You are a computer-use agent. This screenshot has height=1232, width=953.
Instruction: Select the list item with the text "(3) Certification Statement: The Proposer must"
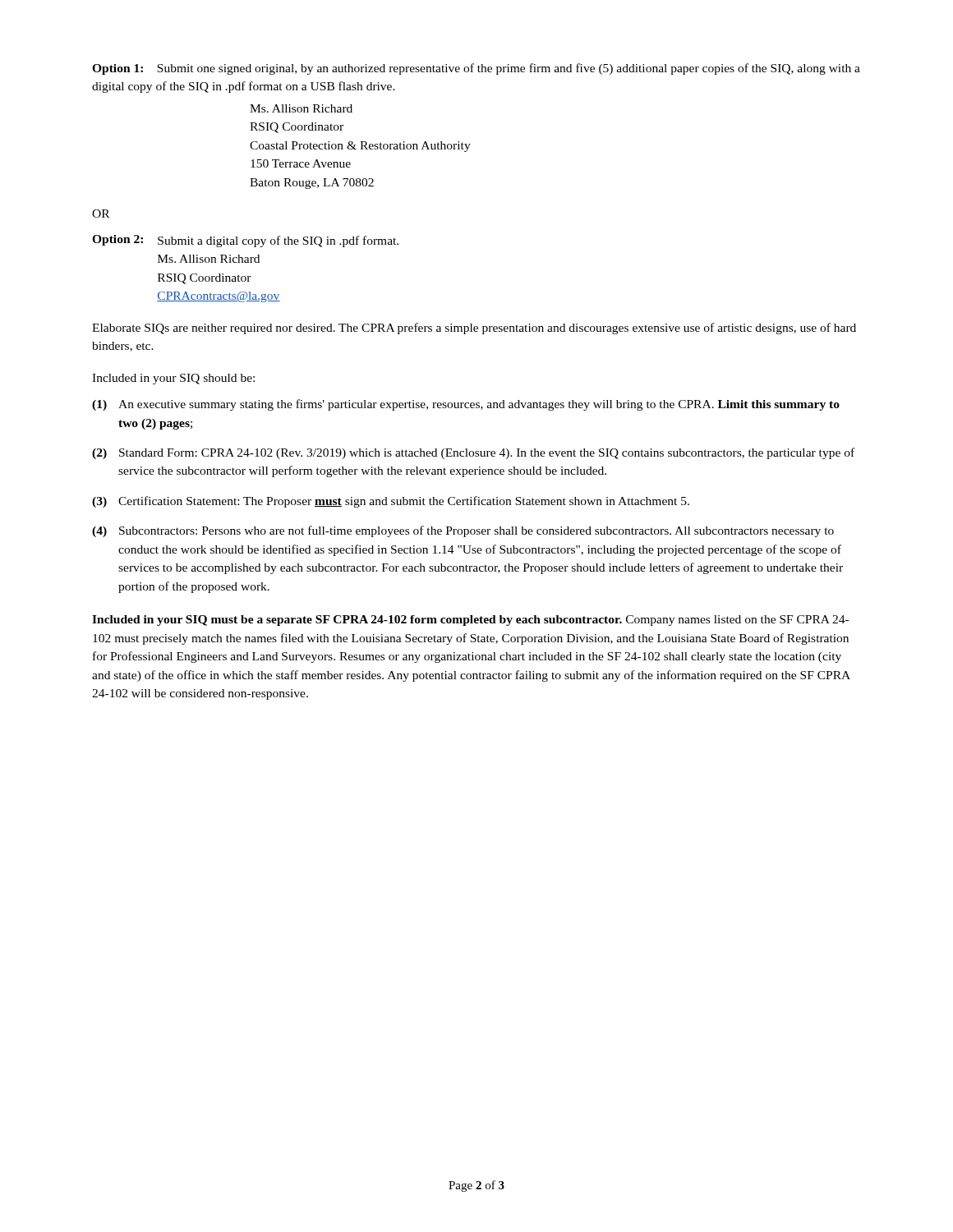[x=476, y=501]
